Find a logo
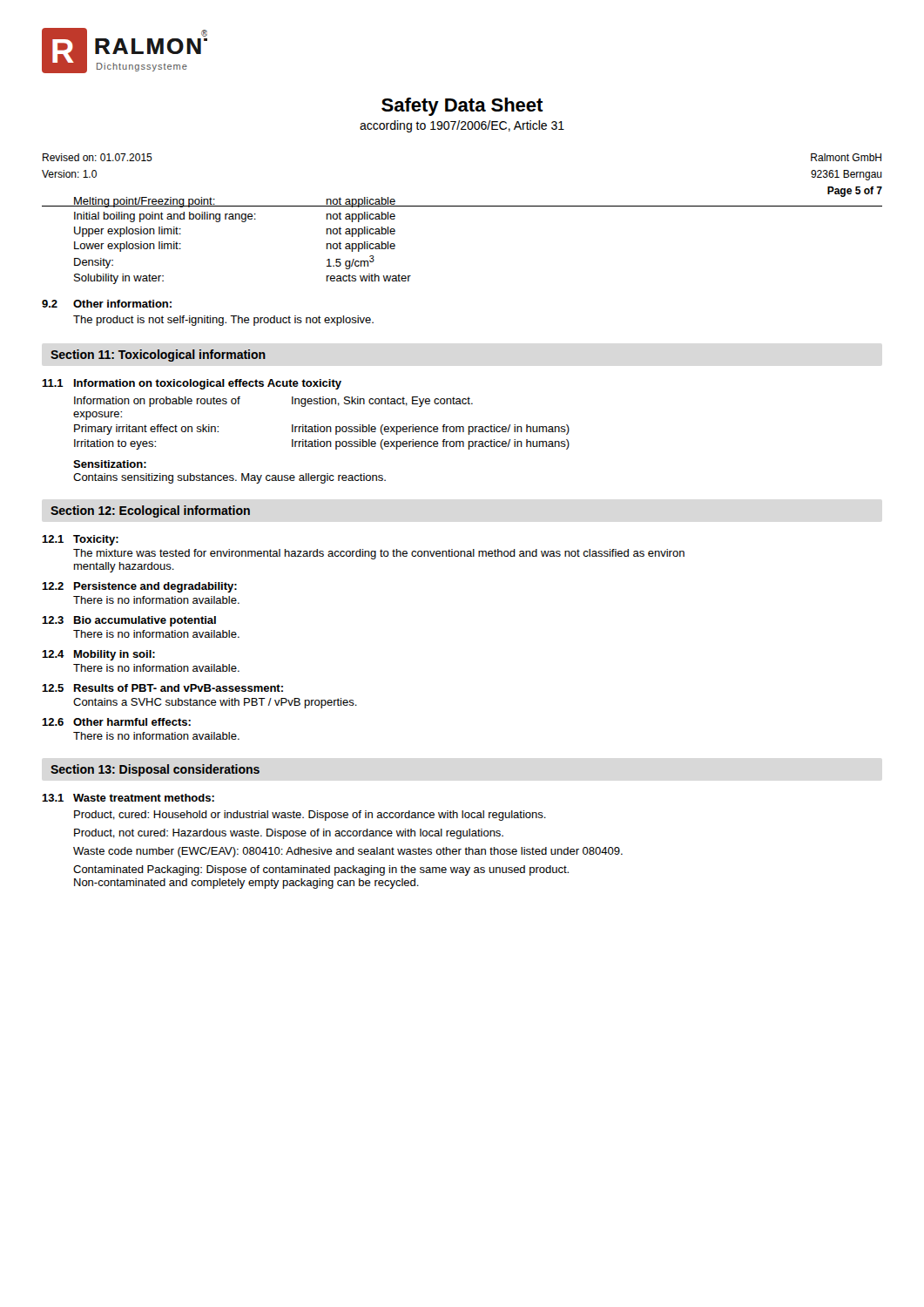 125,57
